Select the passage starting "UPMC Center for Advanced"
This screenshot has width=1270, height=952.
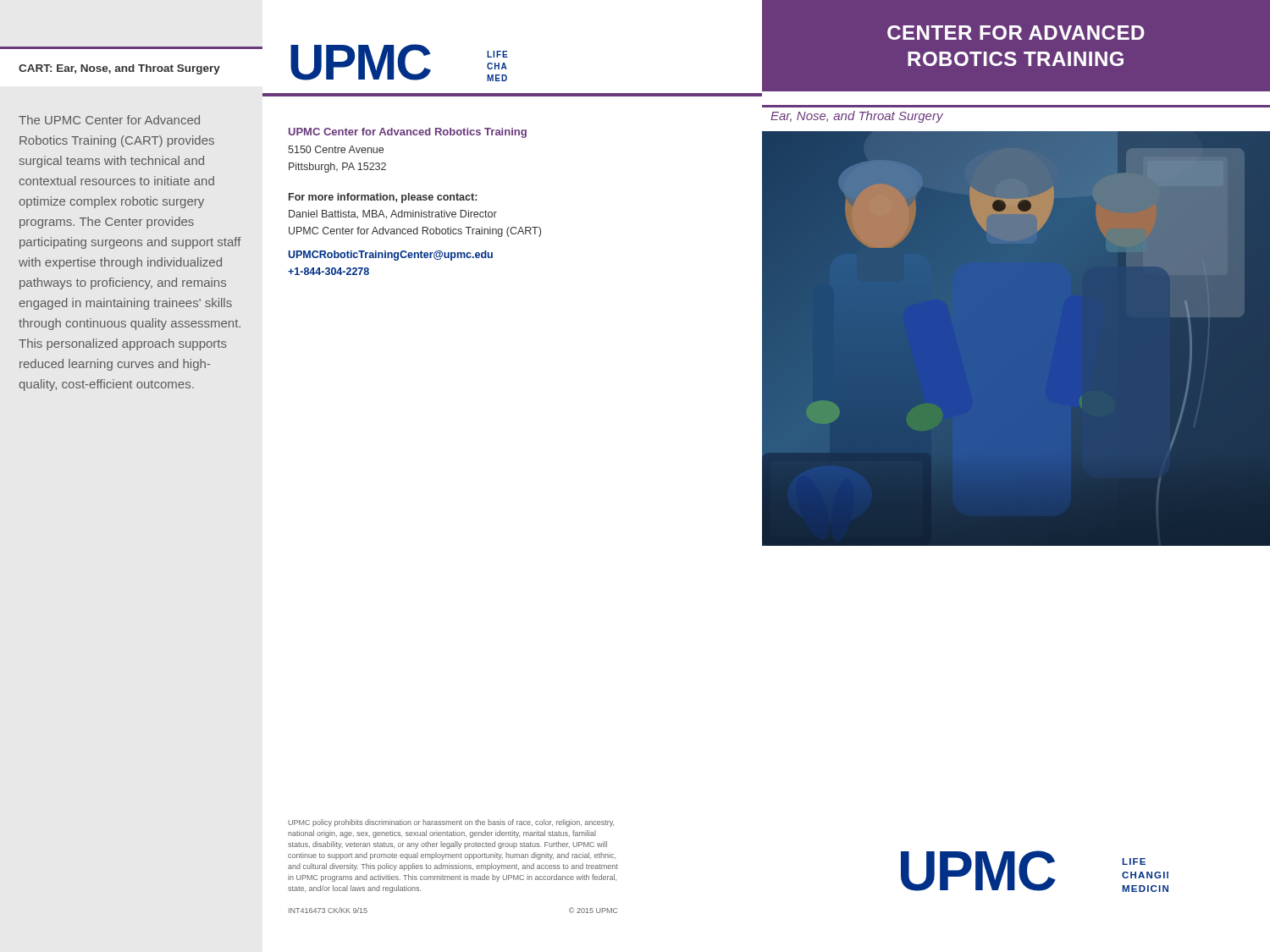(491, 203)
